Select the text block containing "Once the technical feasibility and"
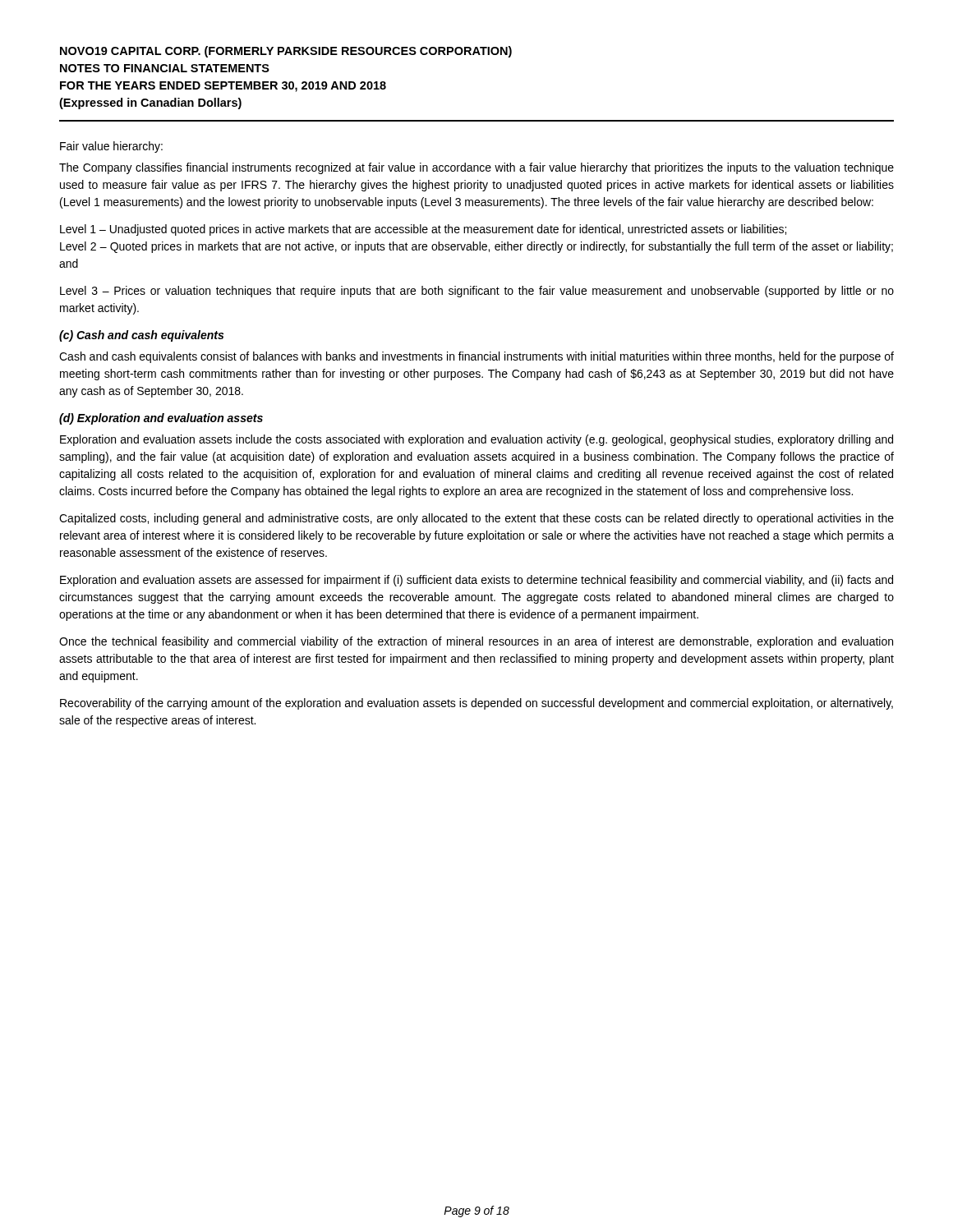This screenshot has height=1232, width=953. (x=476, y=659)
